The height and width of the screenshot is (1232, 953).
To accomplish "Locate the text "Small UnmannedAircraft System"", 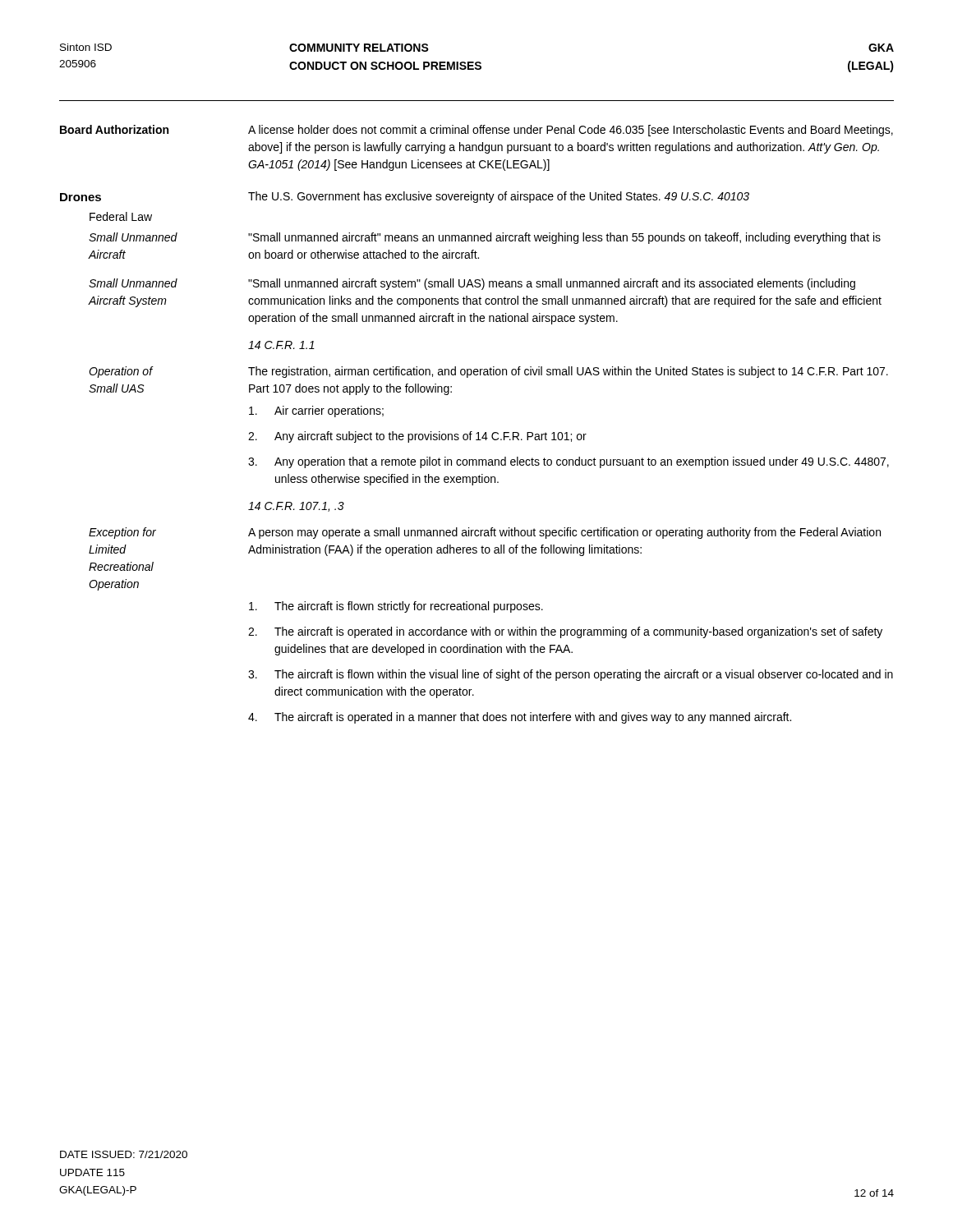I will coord(133,292).
